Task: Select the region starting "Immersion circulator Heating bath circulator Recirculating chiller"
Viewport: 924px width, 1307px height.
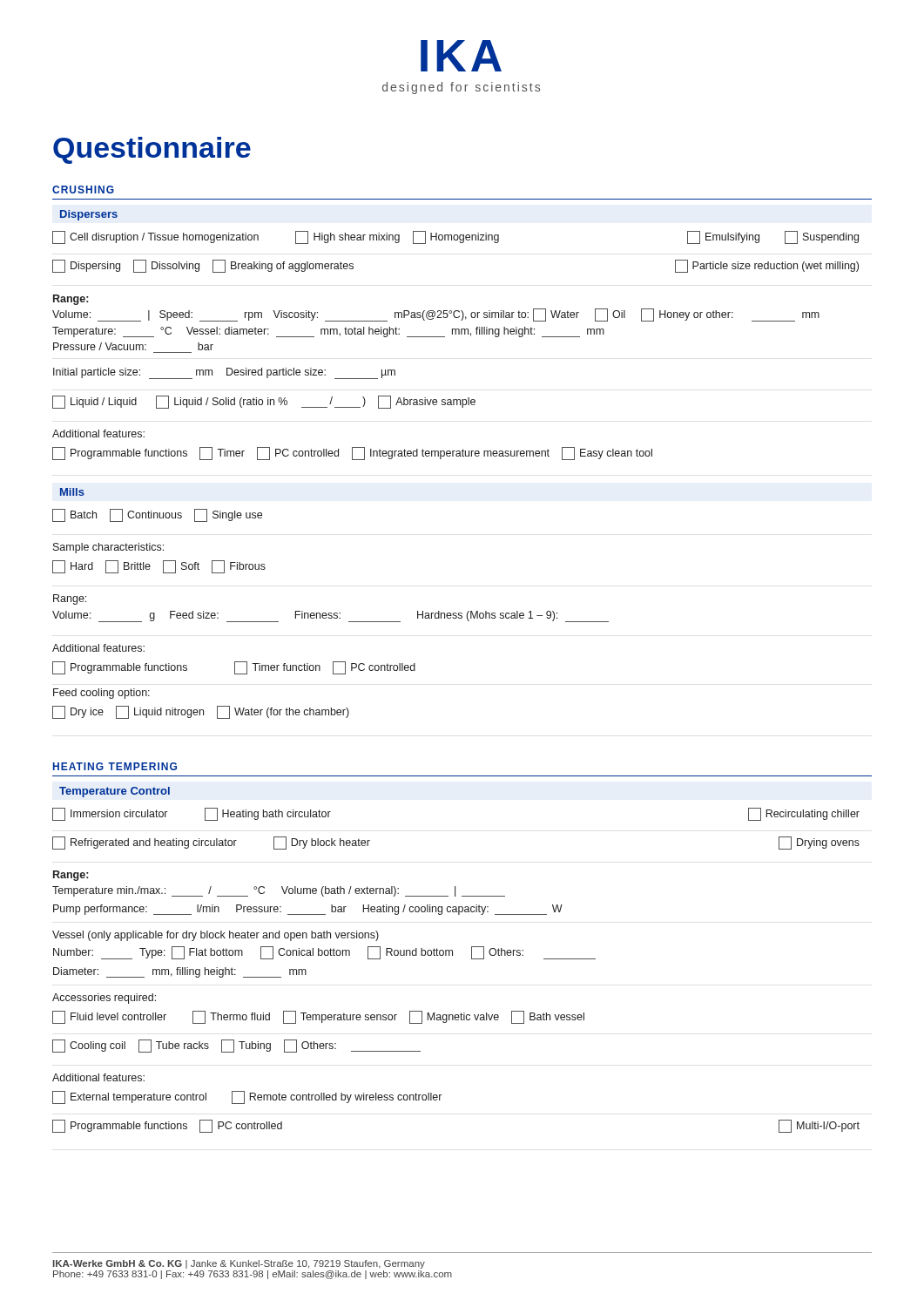Action: 113,814
